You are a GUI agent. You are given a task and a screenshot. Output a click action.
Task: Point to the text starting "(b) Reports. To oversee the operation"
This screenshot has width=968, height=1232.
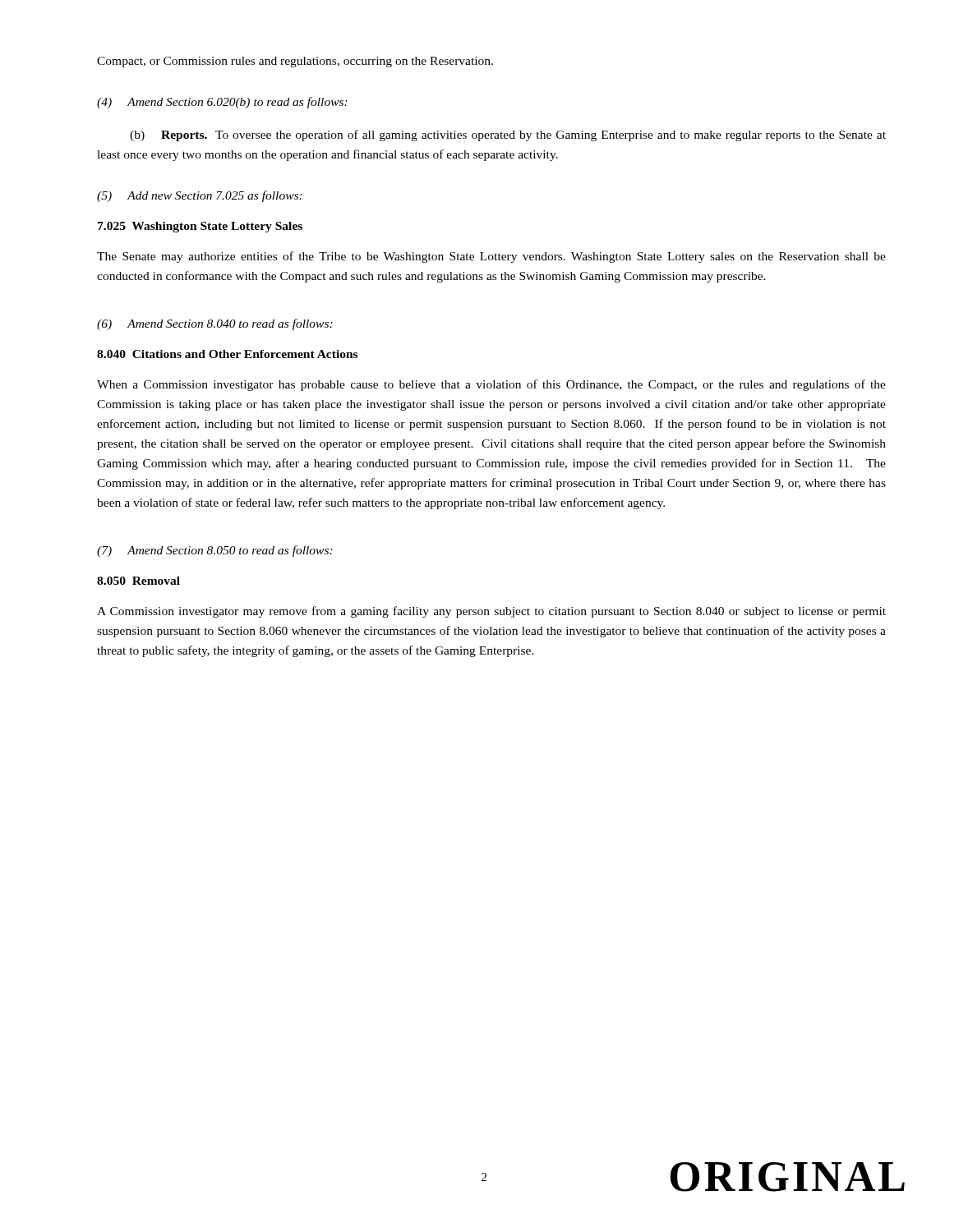coord(491,144)
